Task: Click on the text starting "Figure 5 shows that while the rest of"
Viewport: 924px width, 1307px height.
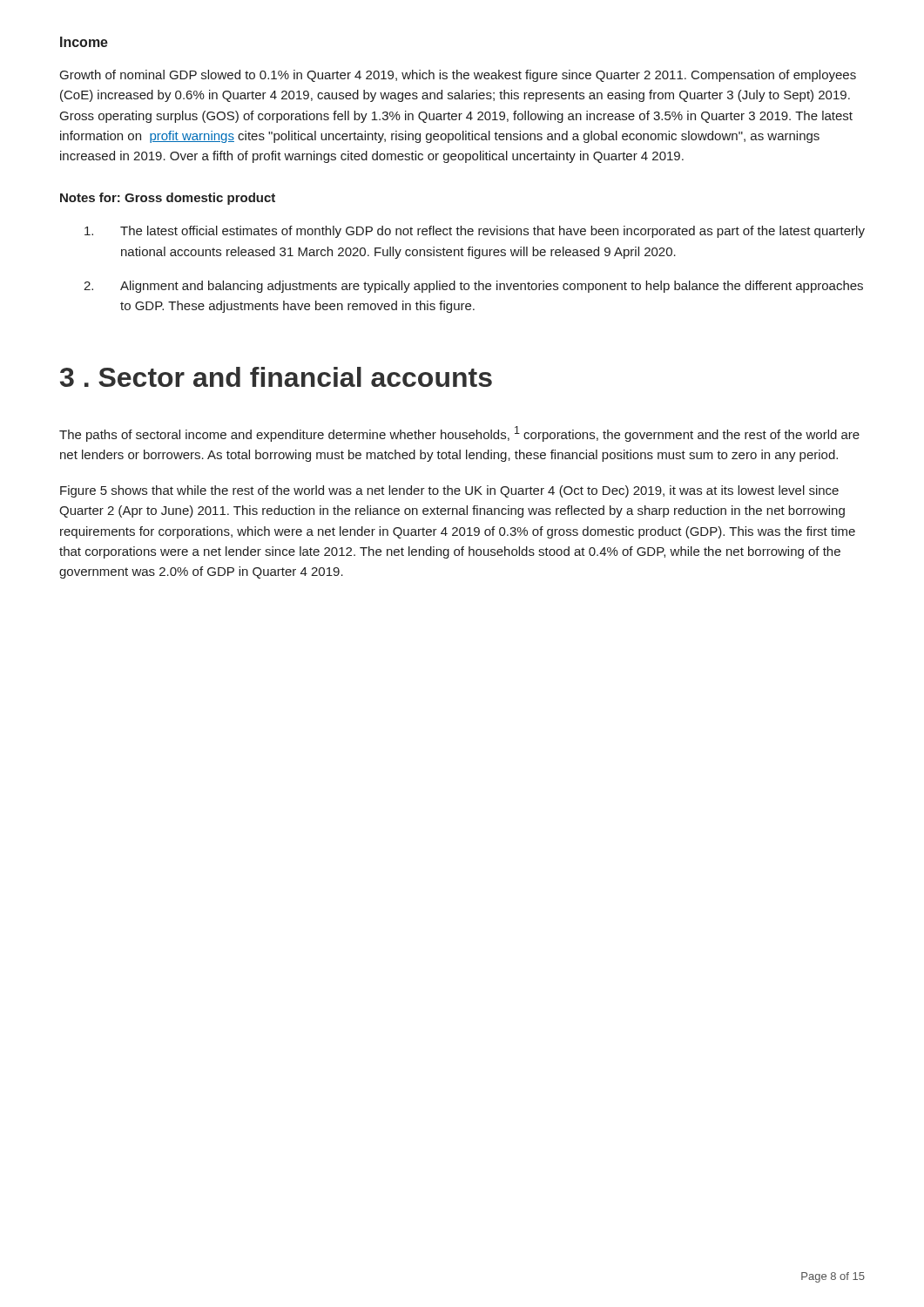Action: [462, 531]
